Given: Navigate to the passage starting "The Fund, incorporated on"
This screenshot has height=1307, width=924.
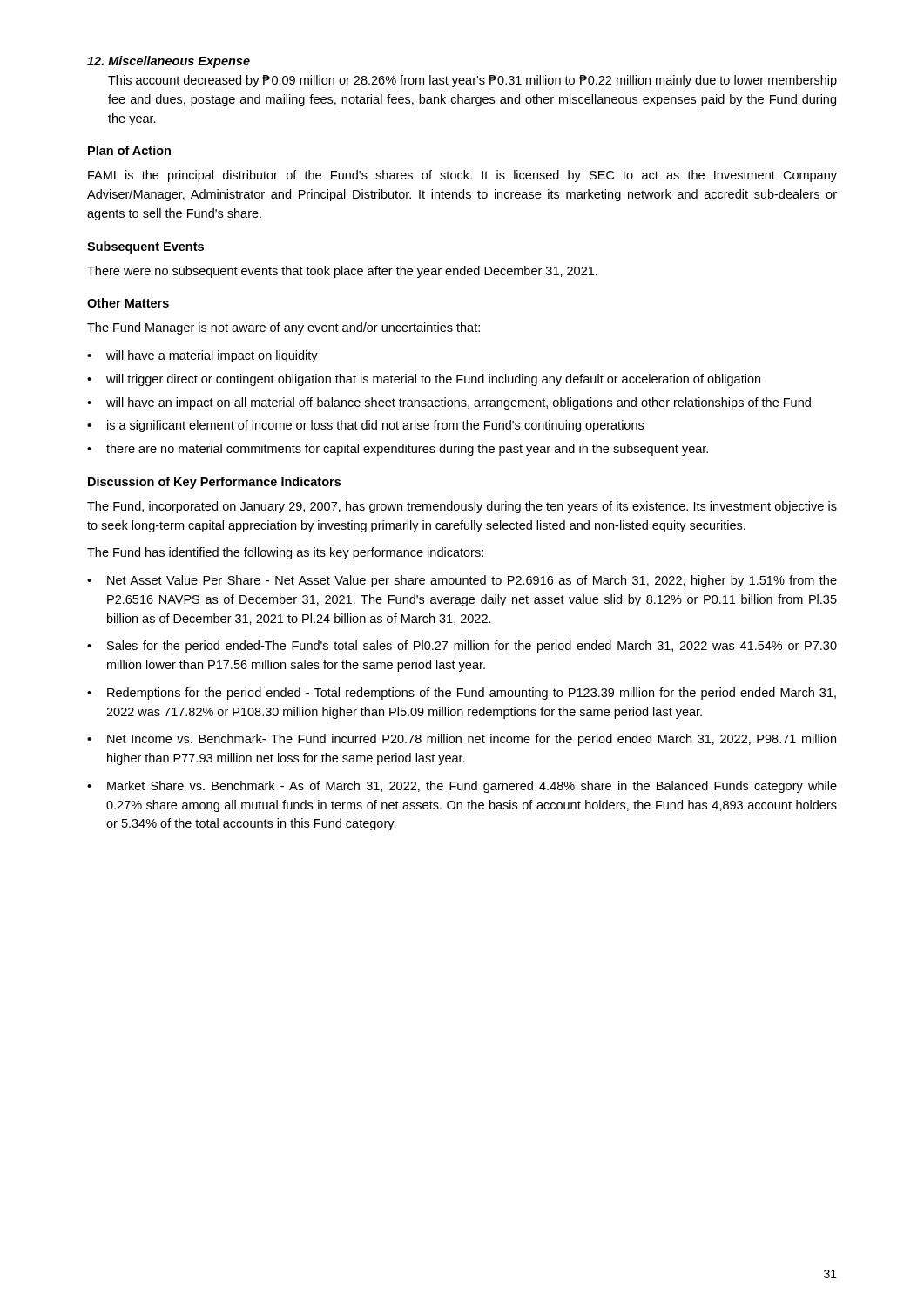Looking at the screenshot, I should [x=462, y=516].
